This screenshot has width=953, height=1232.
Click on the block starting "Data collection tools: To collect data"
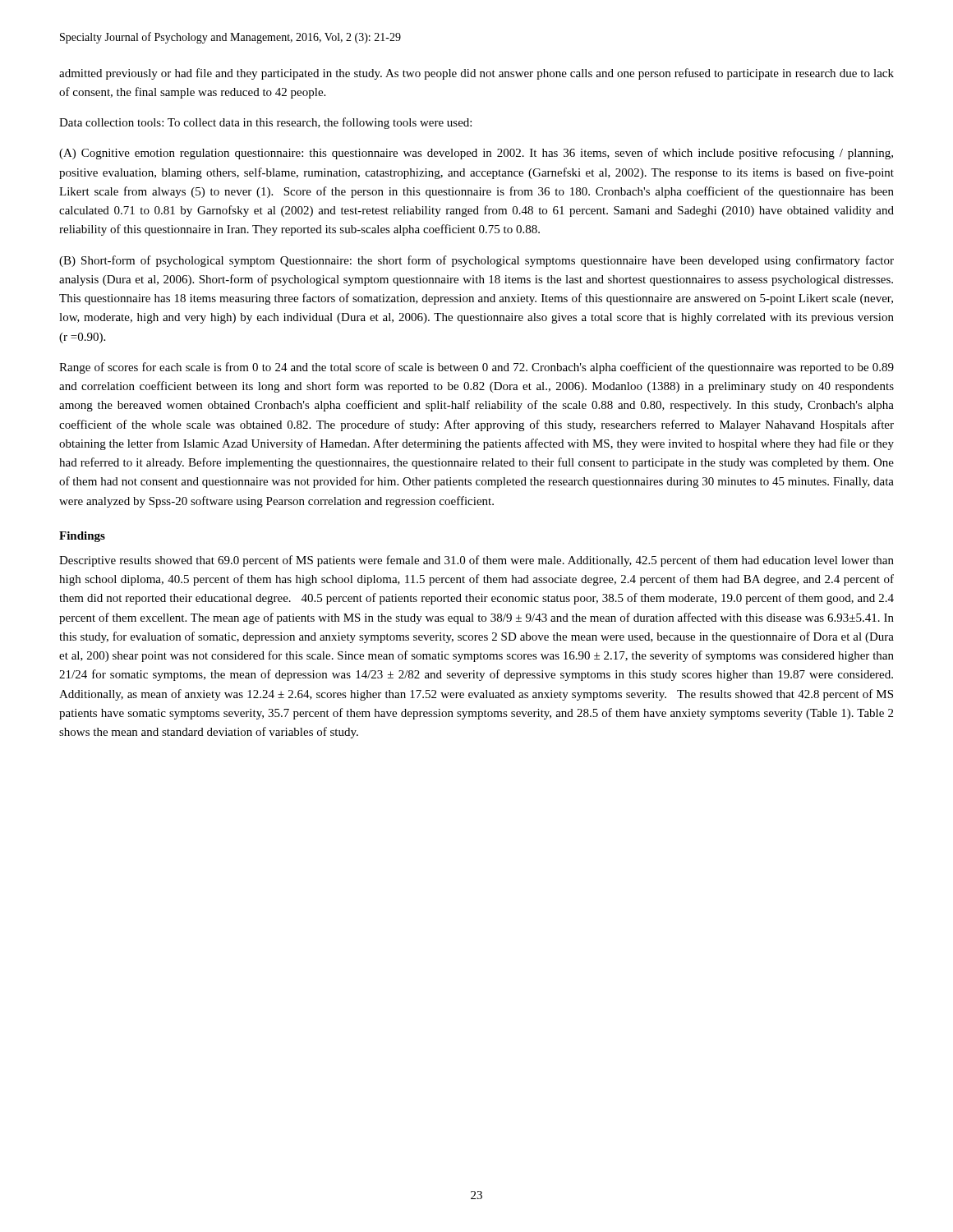pyautogui.click(x=266, y=122)
